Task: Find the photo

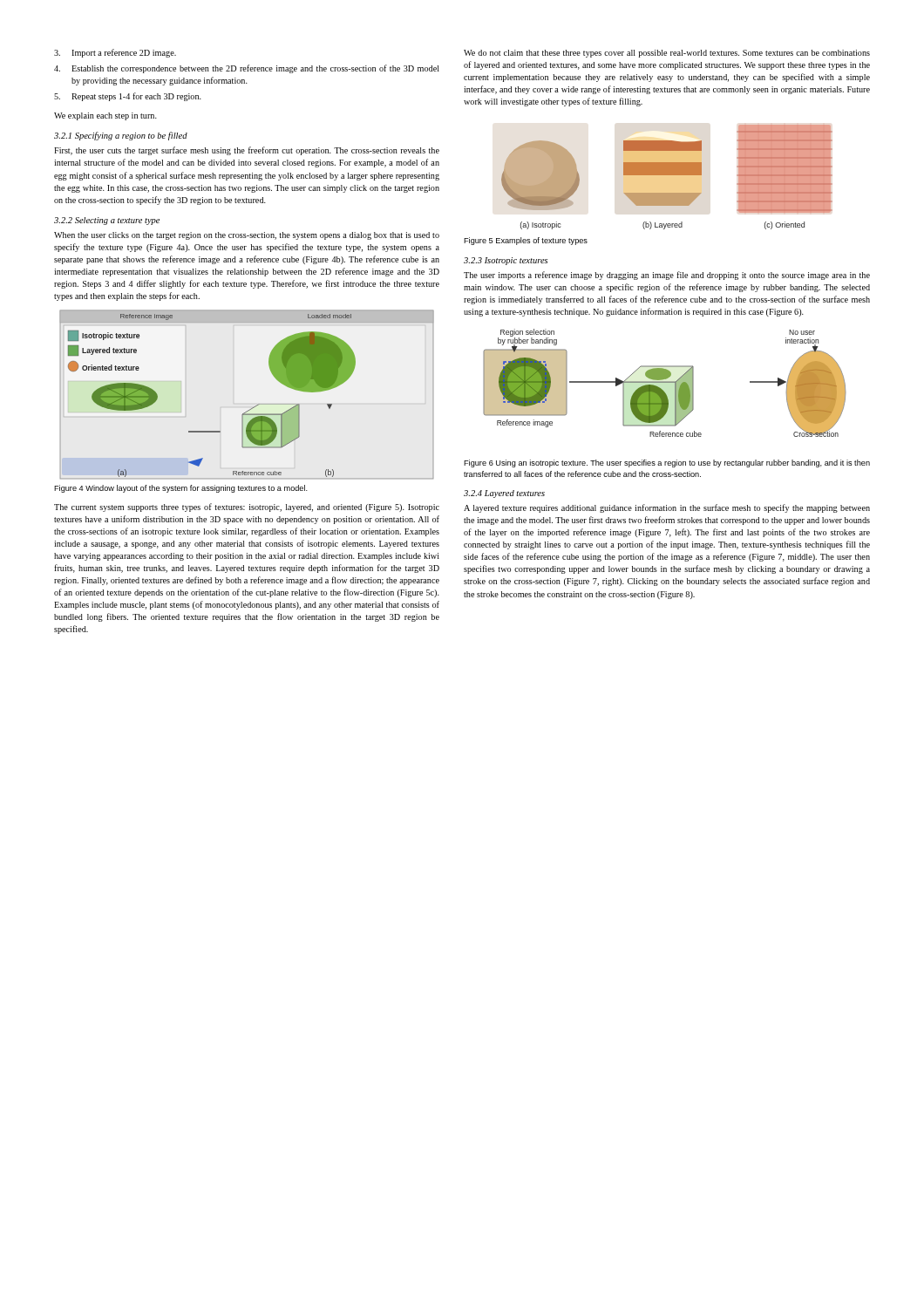Action: [667, 176]
